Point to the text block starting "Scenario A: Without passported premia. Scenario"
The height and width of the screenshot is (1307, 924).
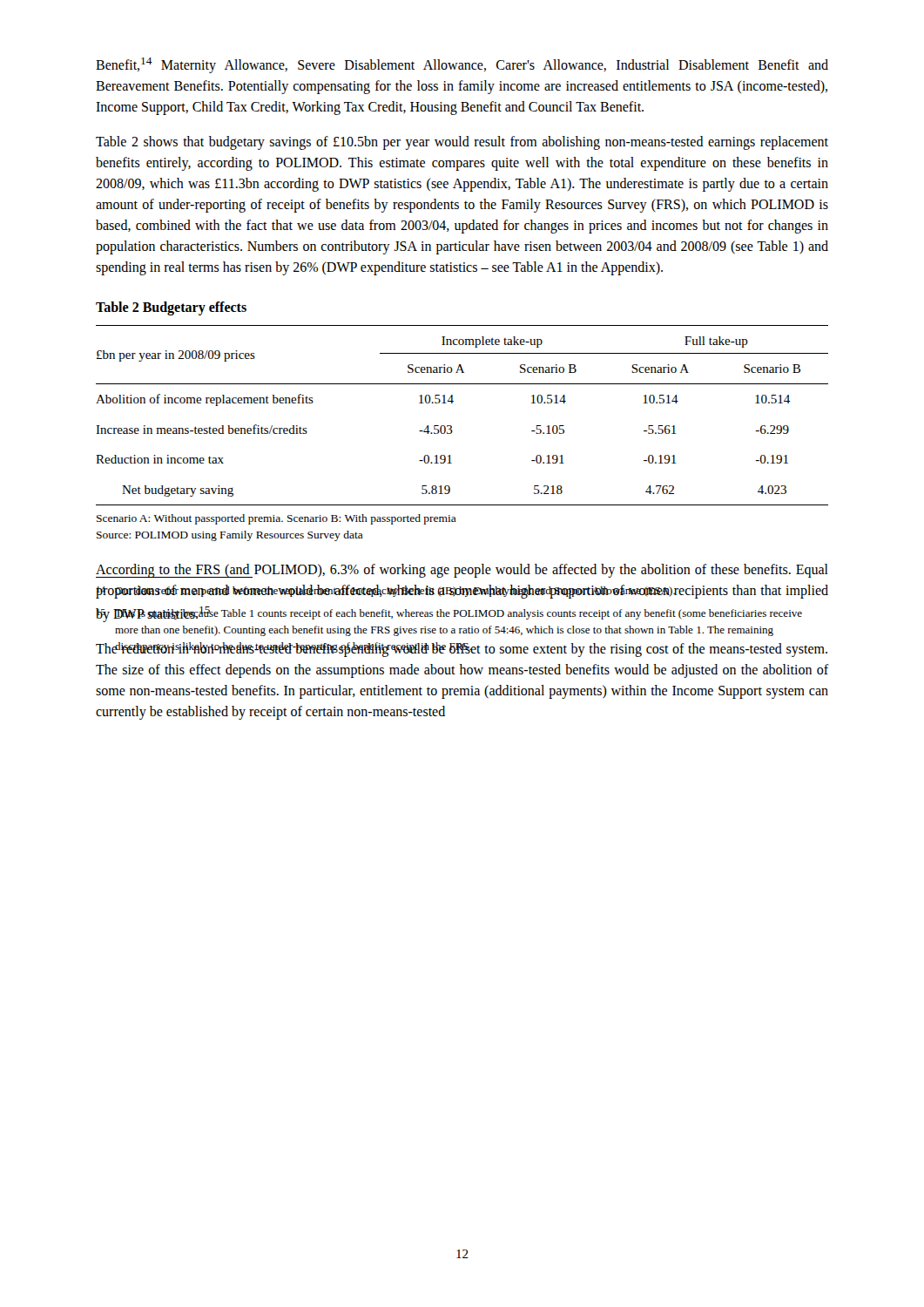pos(276,527)
